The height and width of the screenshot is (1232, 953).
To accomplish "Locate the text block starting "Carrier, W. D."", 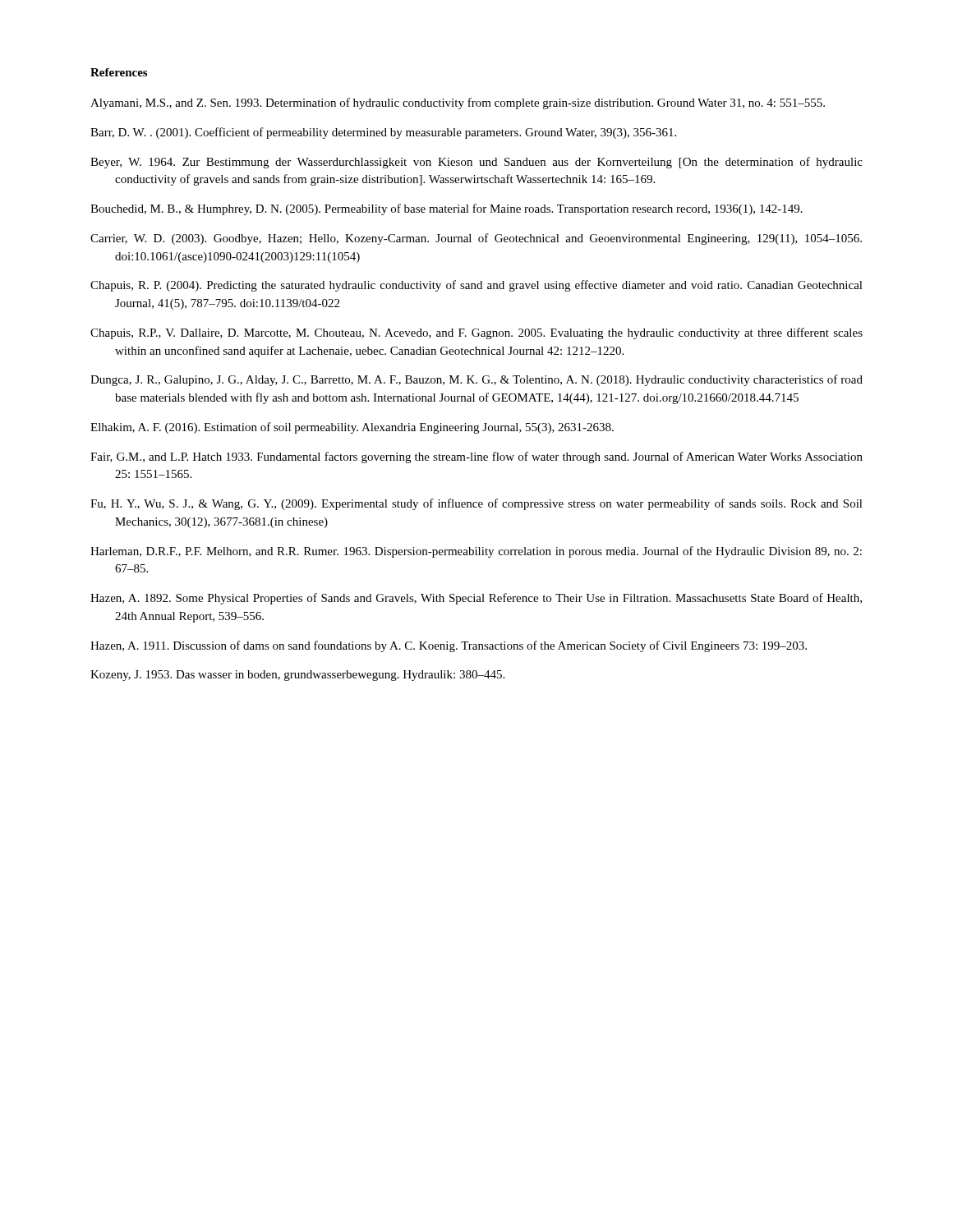I will [x=476, y=248].
